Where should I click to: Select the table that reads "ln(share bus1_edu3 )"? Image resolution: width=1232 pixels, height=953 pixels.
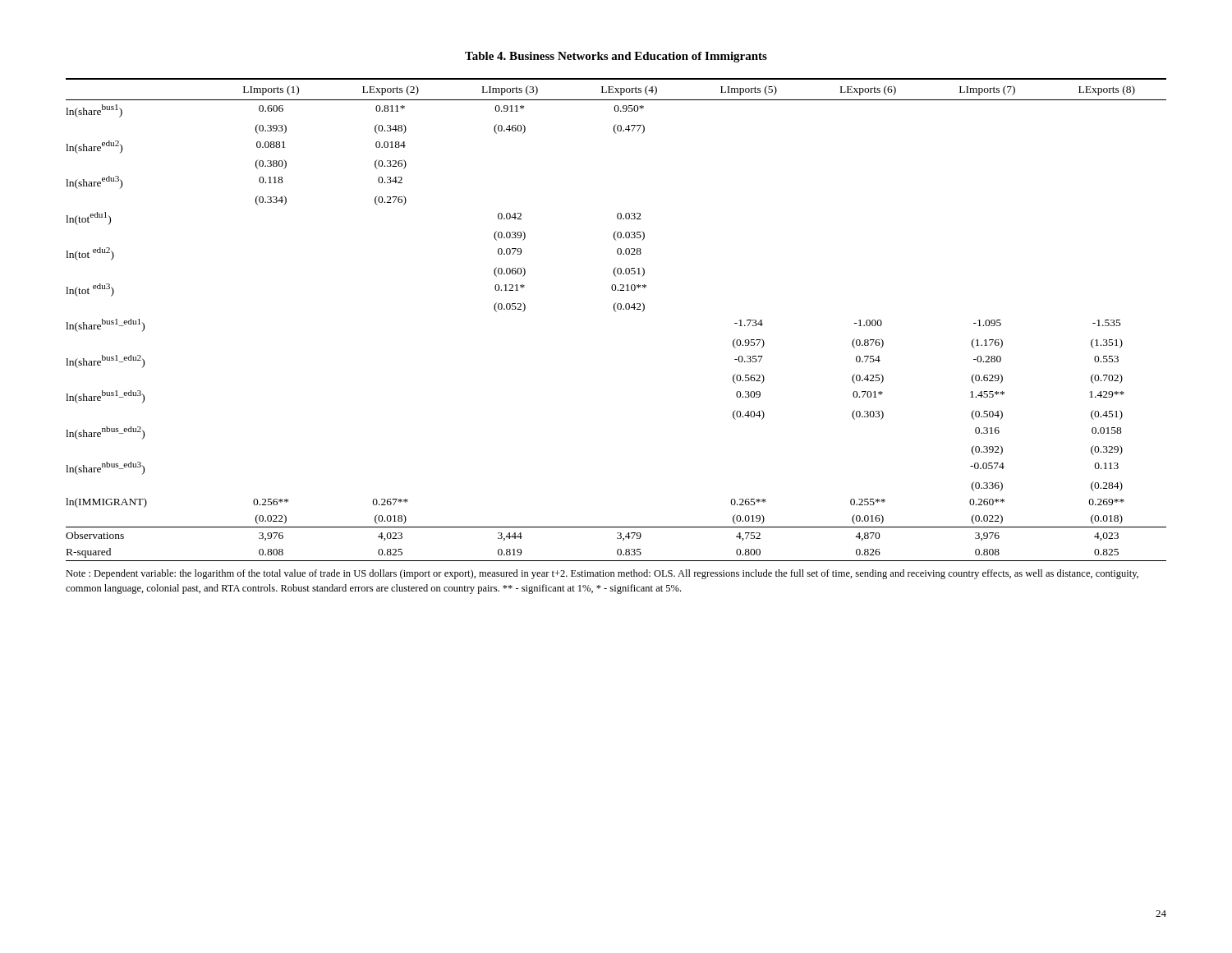[x=616, y=319]
